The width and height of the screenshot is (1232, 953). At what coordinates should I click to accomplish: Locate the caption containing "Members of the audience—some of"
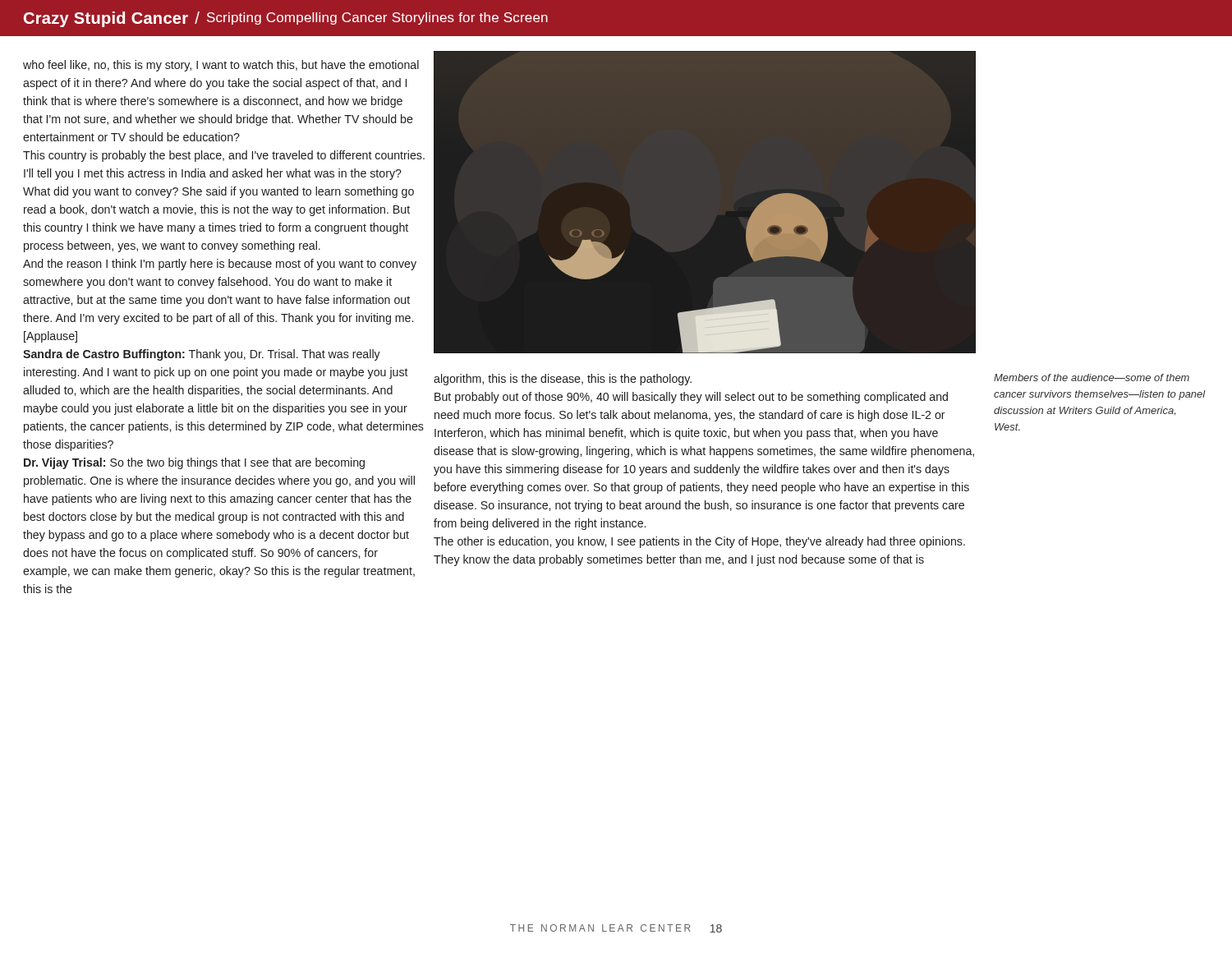(x=1100, y=403)
